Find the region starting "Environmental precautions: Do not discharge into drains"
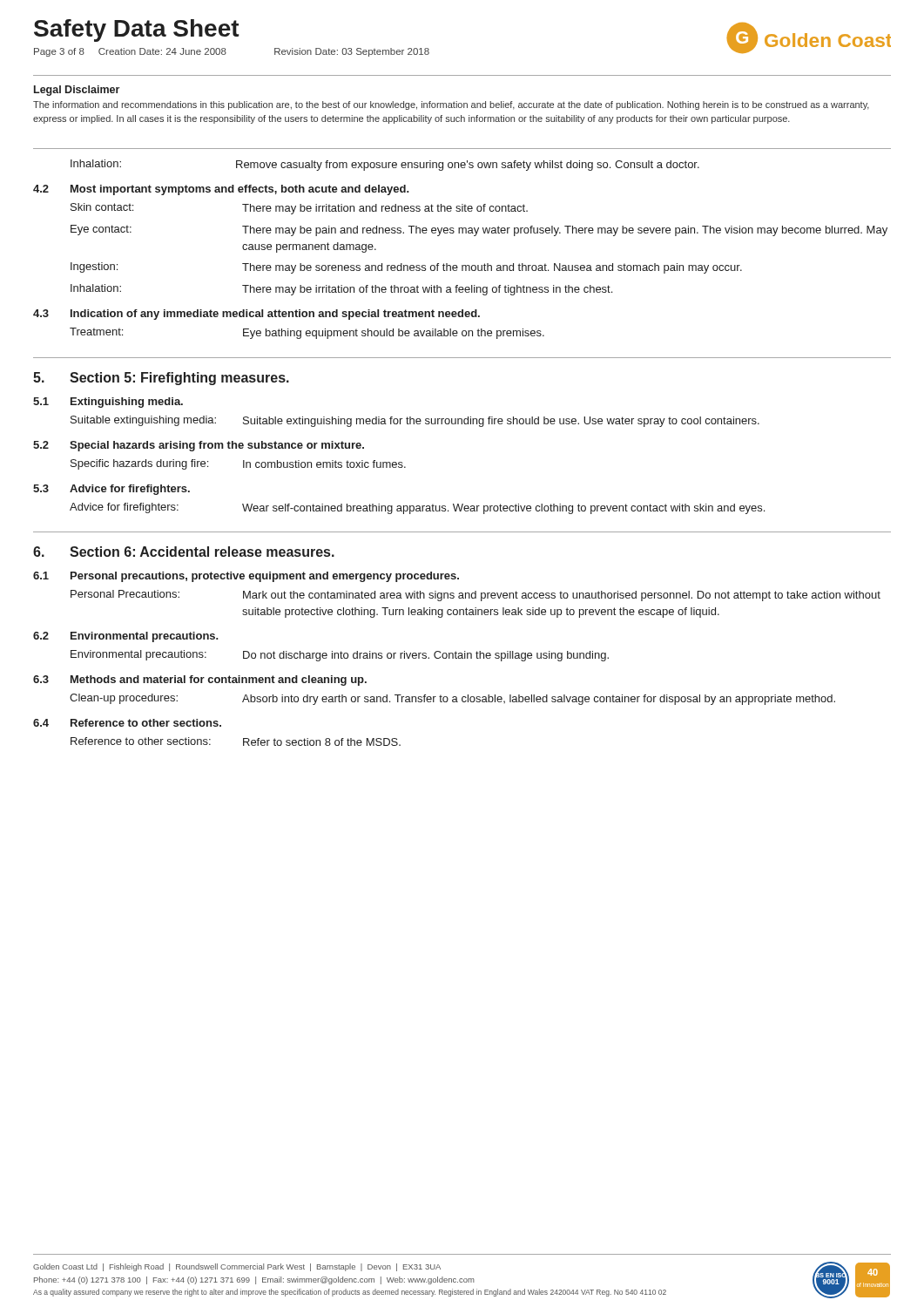Screen dimensions: 1307x924 click(x=462, y=656)
